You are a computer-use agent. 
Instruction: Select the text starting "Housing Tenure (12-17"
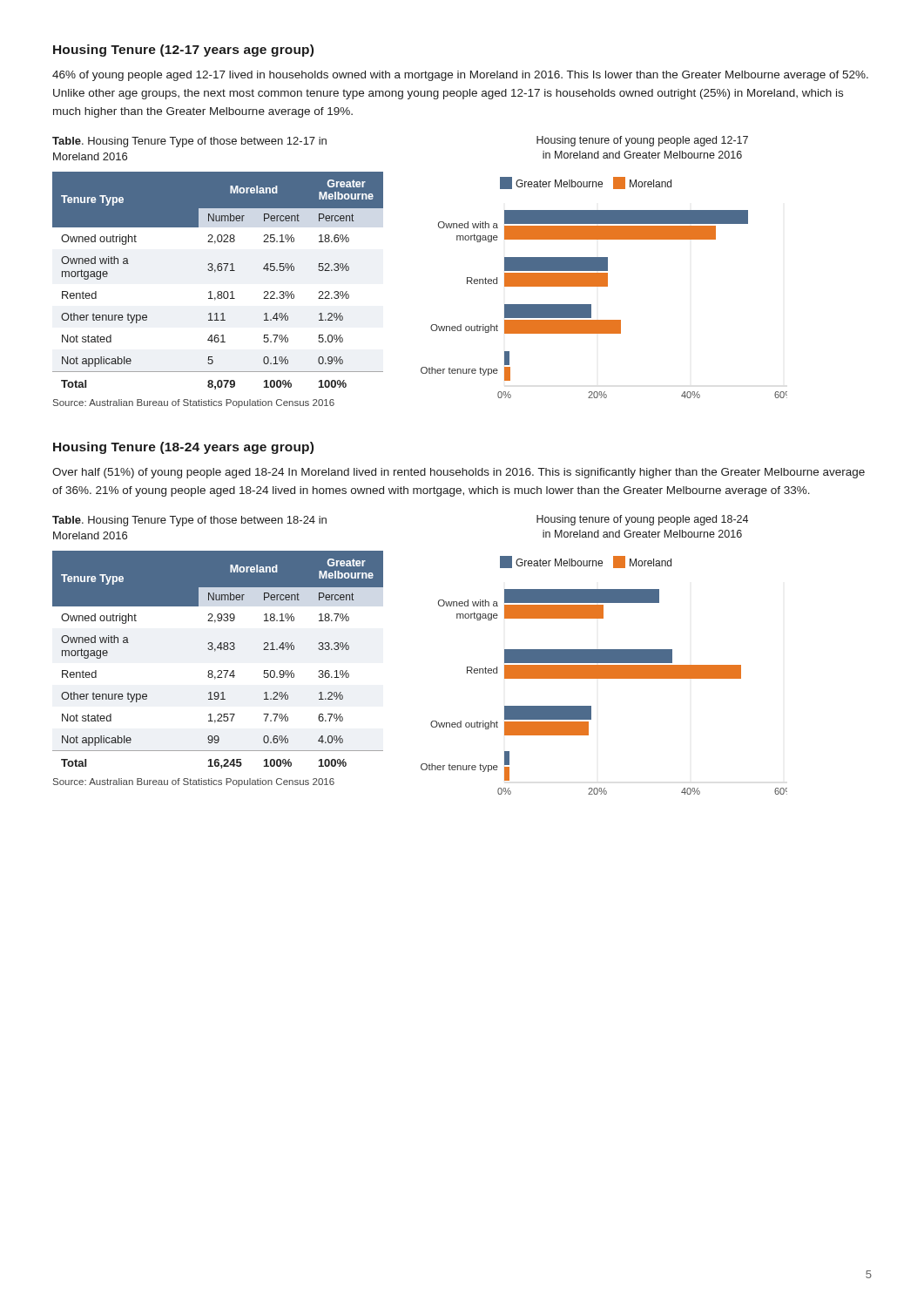183,49
